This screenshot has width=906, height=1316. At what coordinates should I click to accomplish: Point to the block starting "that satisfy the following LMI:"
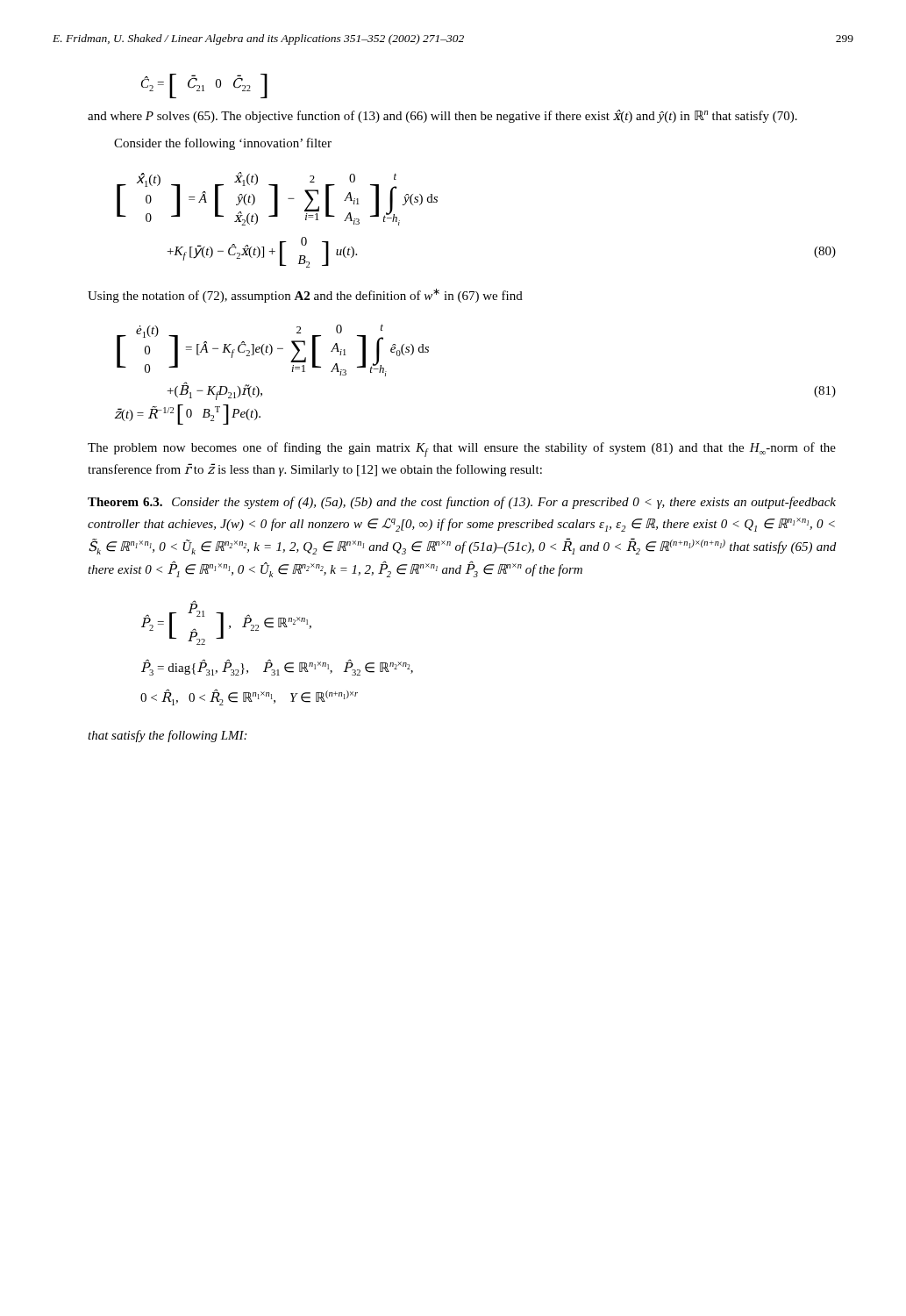pyautogui.click(x=168, y=735)
